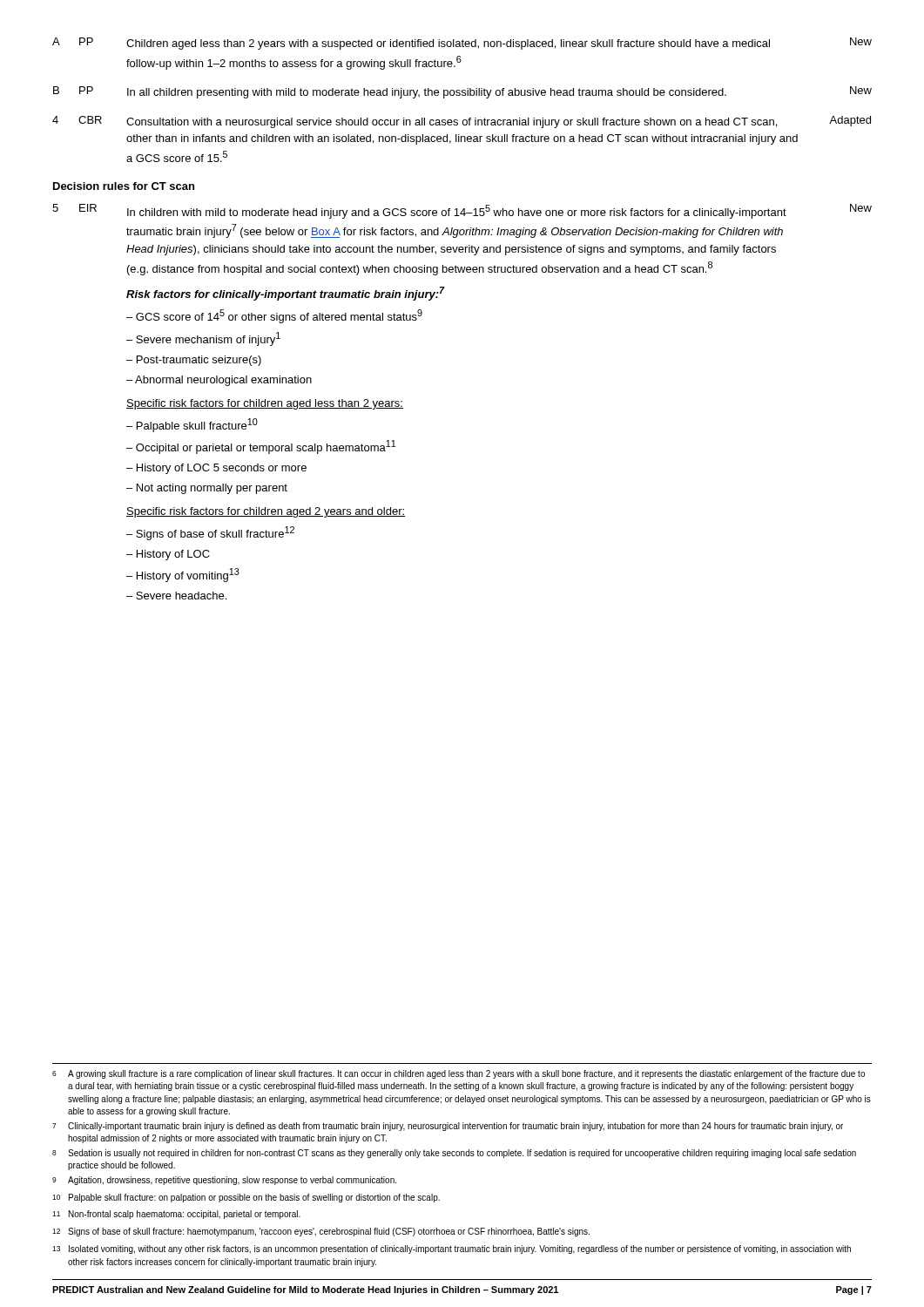Select the footnote that reads "9 Agitation, drowsiness, repetitive questioning, slow"

[x=225, y=1182]
